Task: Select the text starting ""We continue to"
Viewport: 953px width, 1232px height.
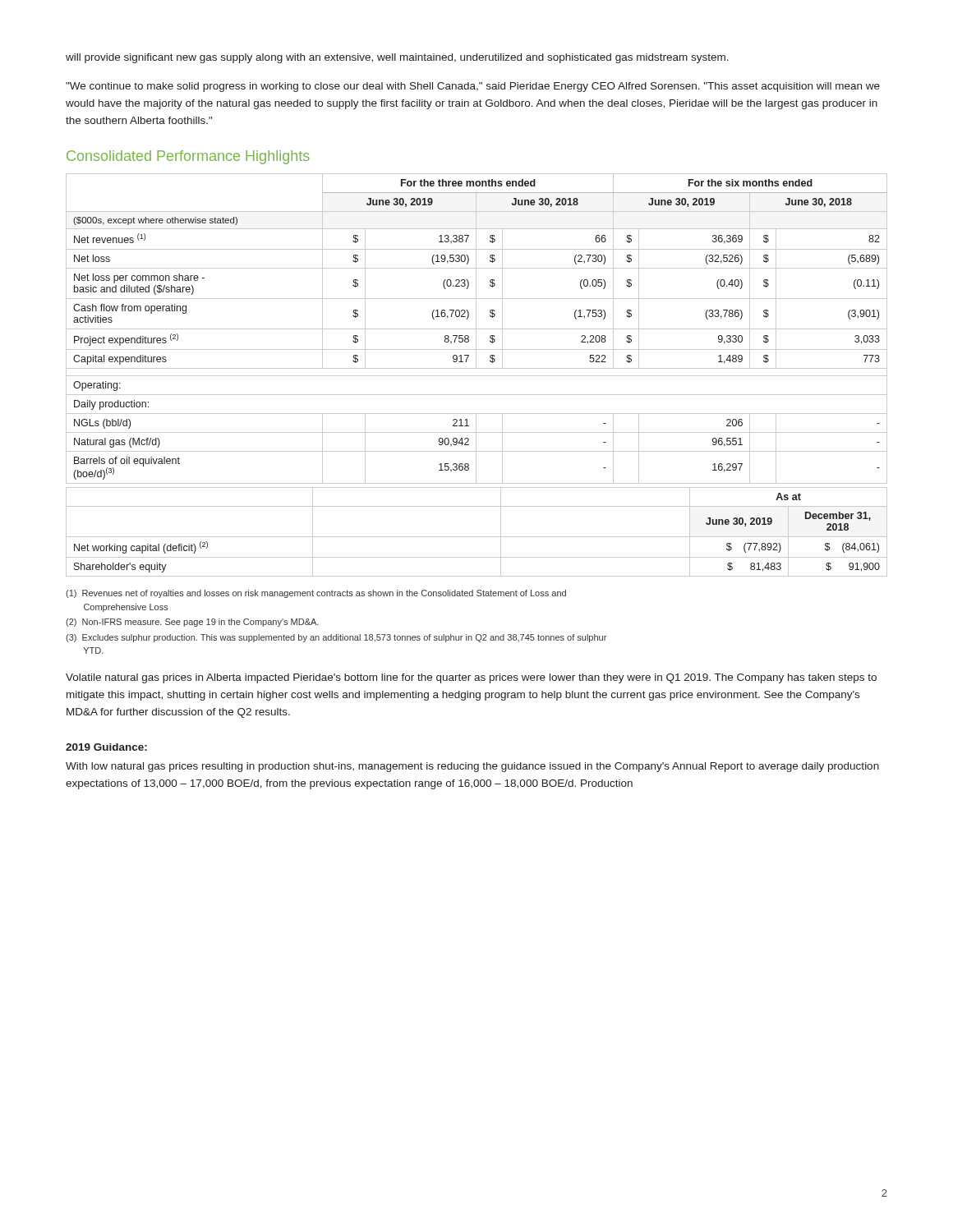Action: click(473, 103)
